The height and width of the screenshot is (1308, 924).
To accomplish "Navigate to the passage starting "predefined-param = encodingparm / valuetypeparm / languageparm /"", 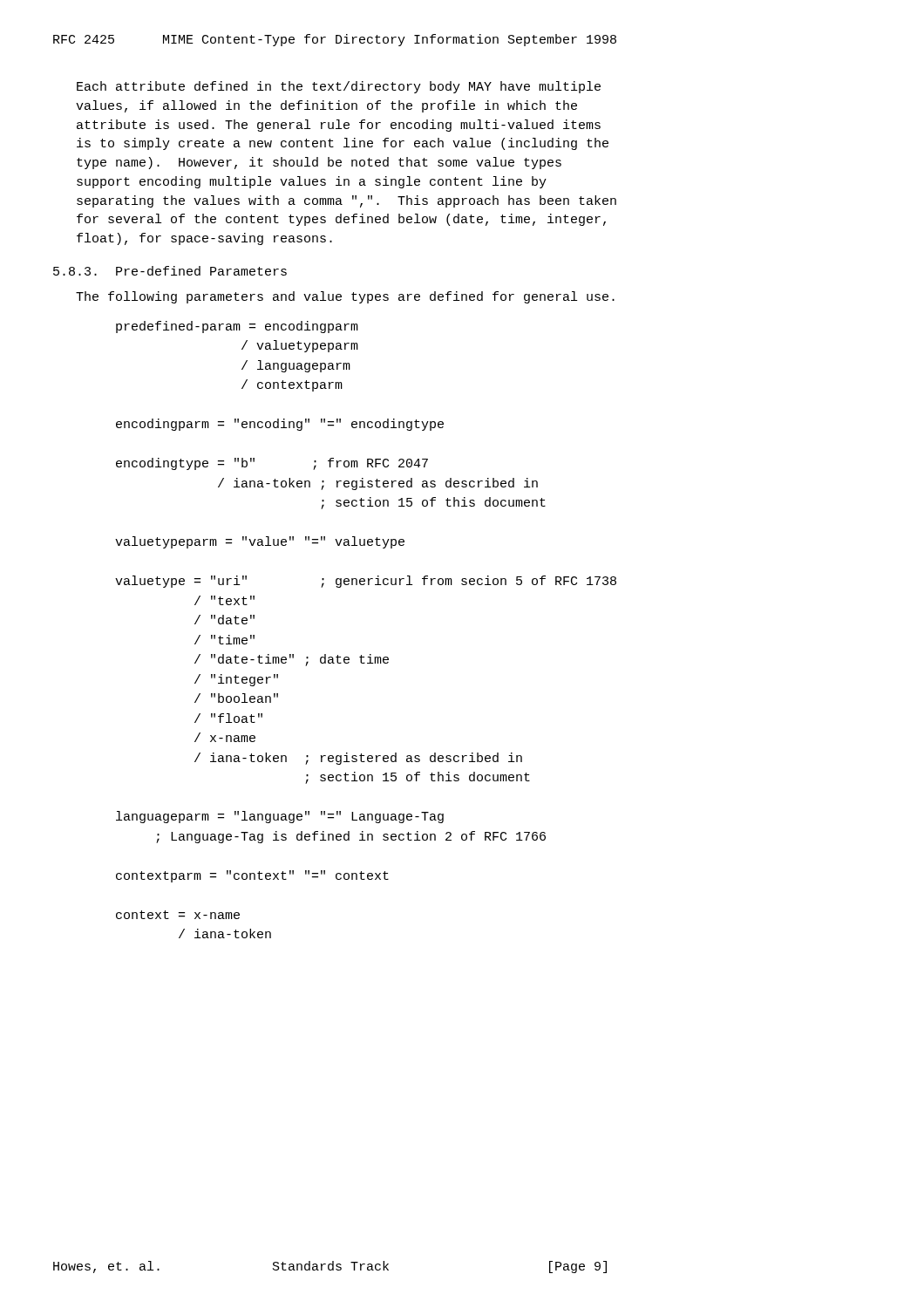I will click(x=237, y=327).
